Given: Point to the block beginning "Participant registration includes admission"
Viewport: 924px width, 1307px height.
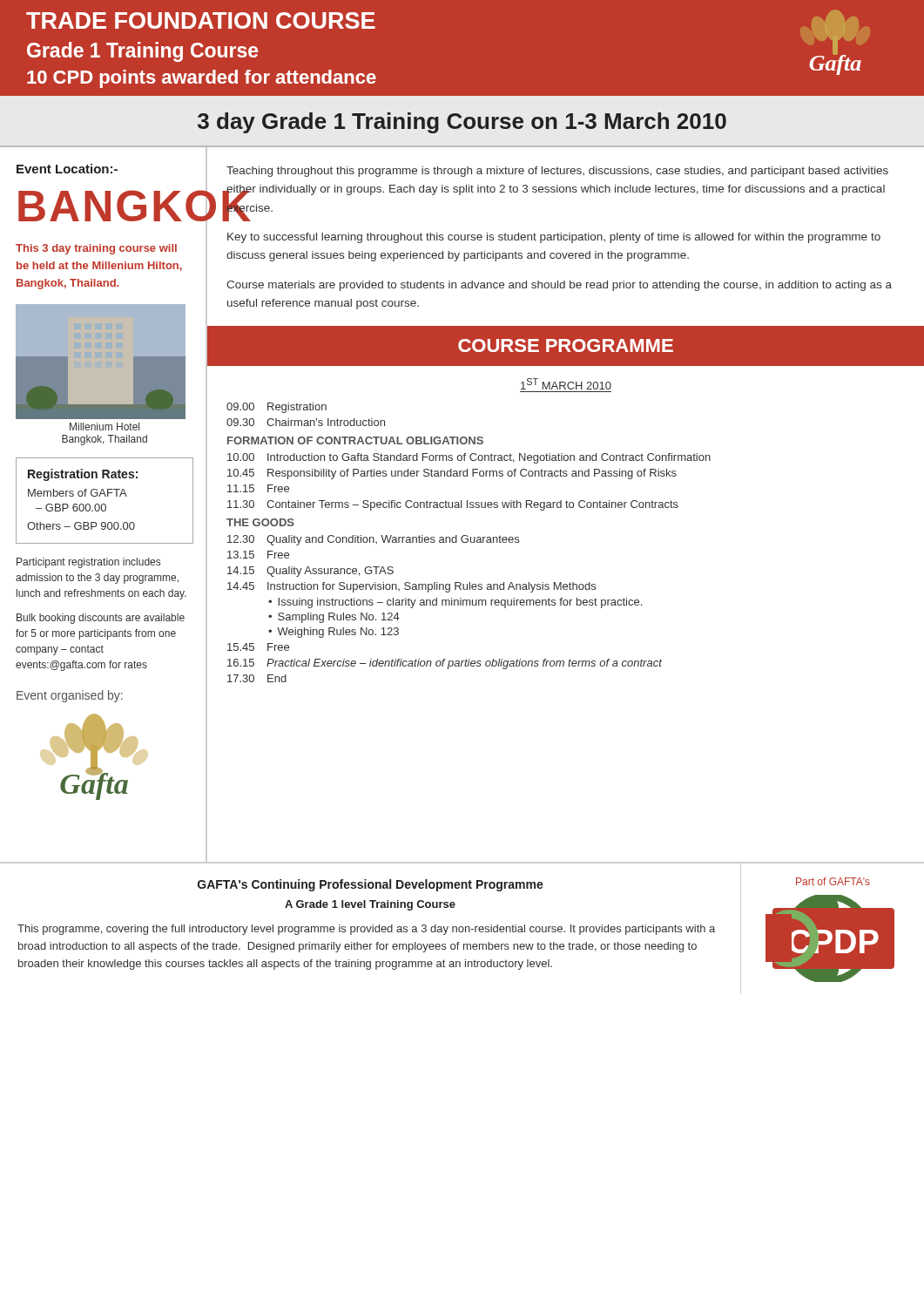Looking at the screenshot, I should pyautogui.click(x=101, y=578).
